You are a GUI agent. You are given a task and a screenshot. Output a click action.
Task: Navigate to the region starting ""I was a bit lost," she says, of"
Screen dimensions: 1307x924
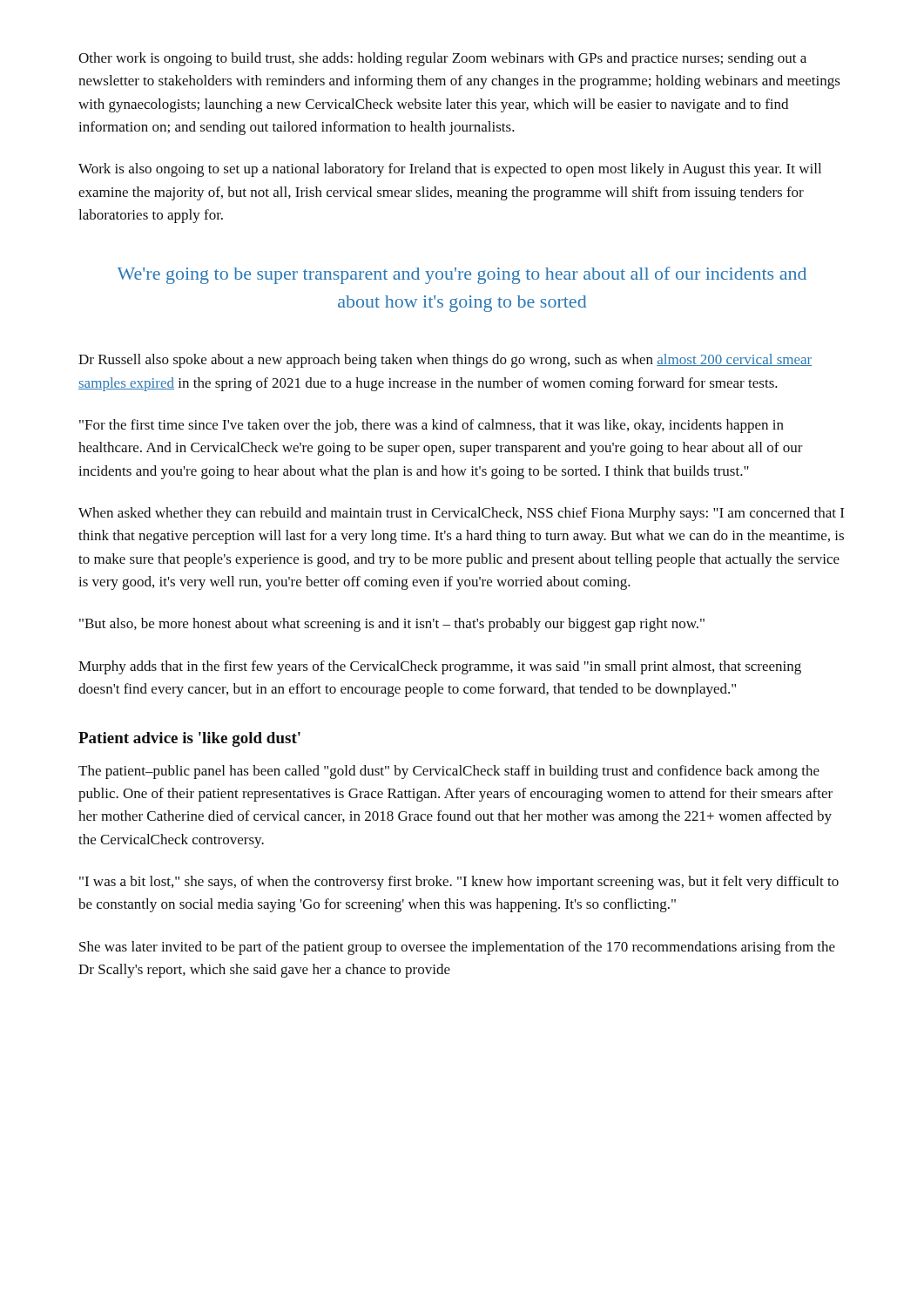click(459, 893)
